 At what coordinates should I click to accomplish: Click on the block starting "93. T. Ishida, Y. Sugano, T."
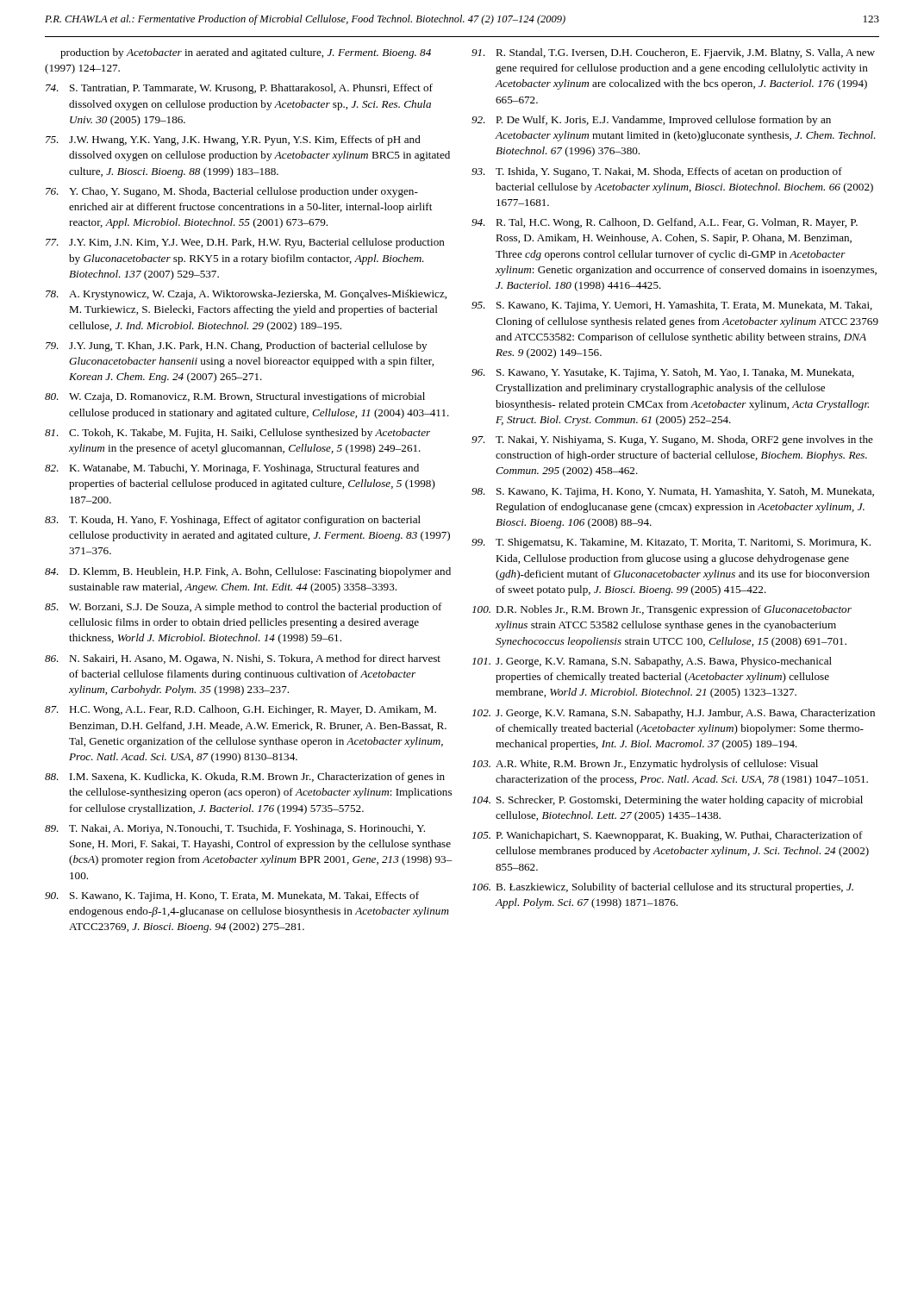pos(675,187)
